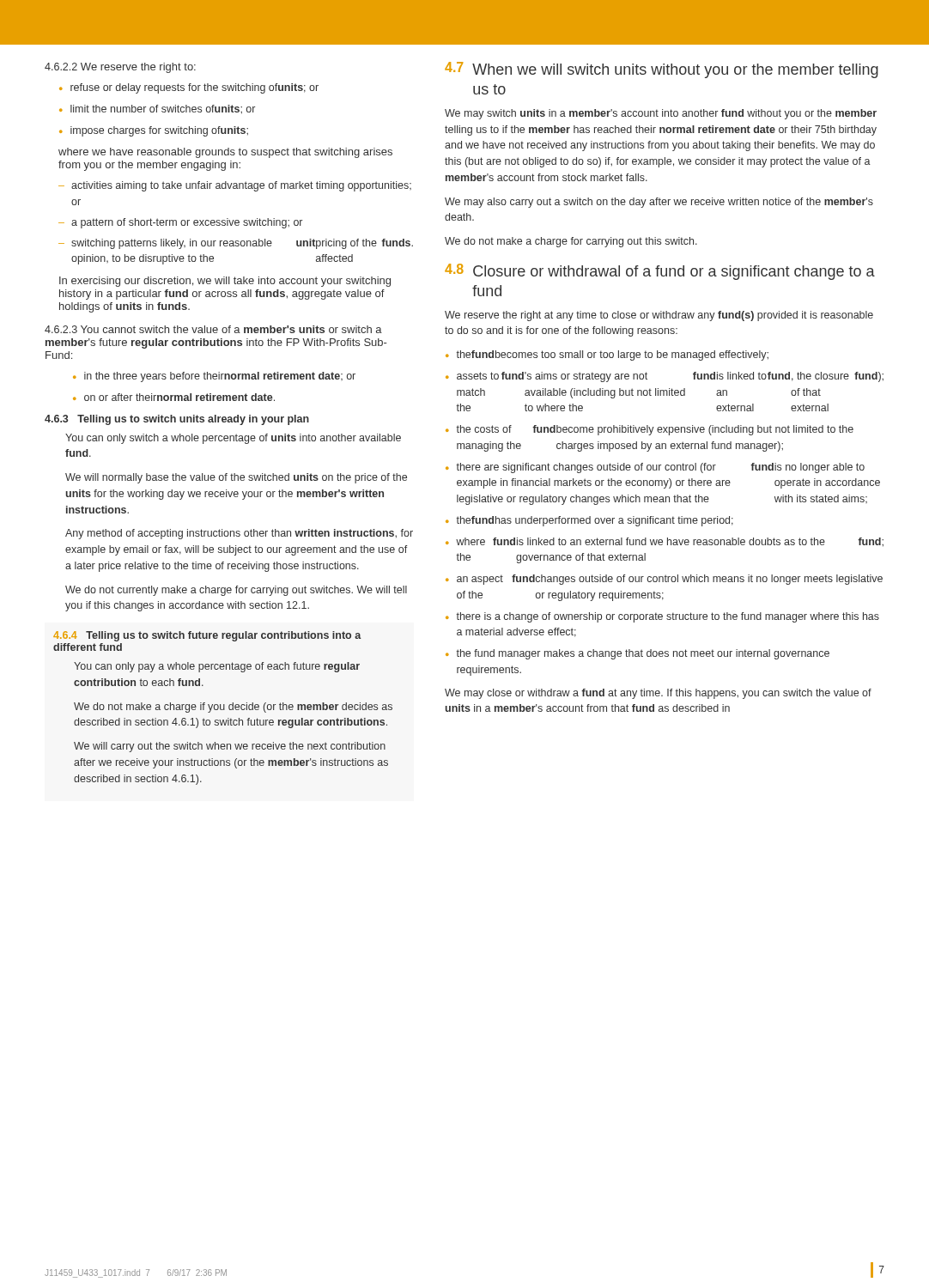Locate the passage starting "there are significant changes outside of"
929x1288 pixels.
point(668,482)
